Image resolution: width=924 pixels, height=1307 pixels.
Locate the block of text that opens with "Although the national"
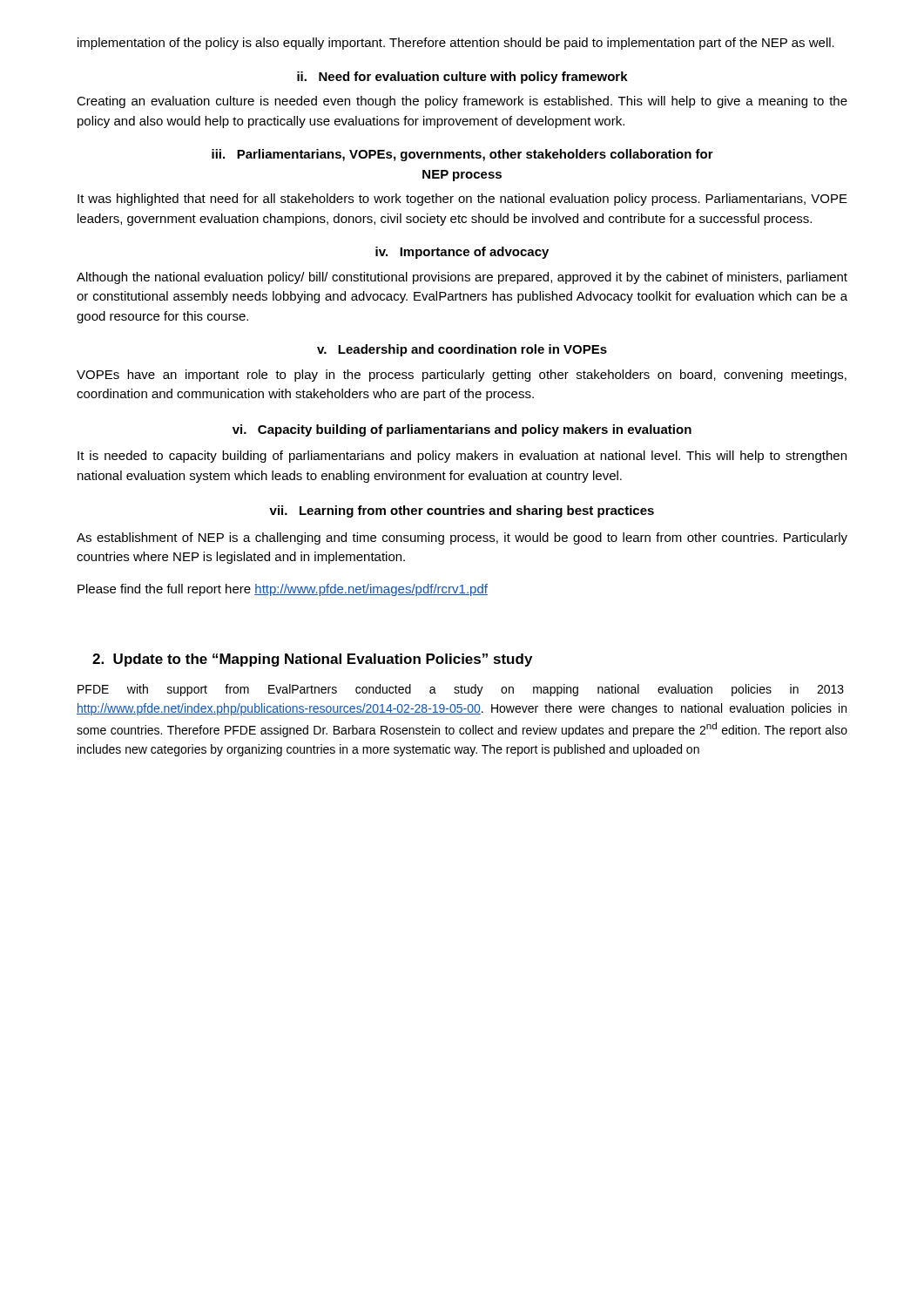[x=462, y=296]
